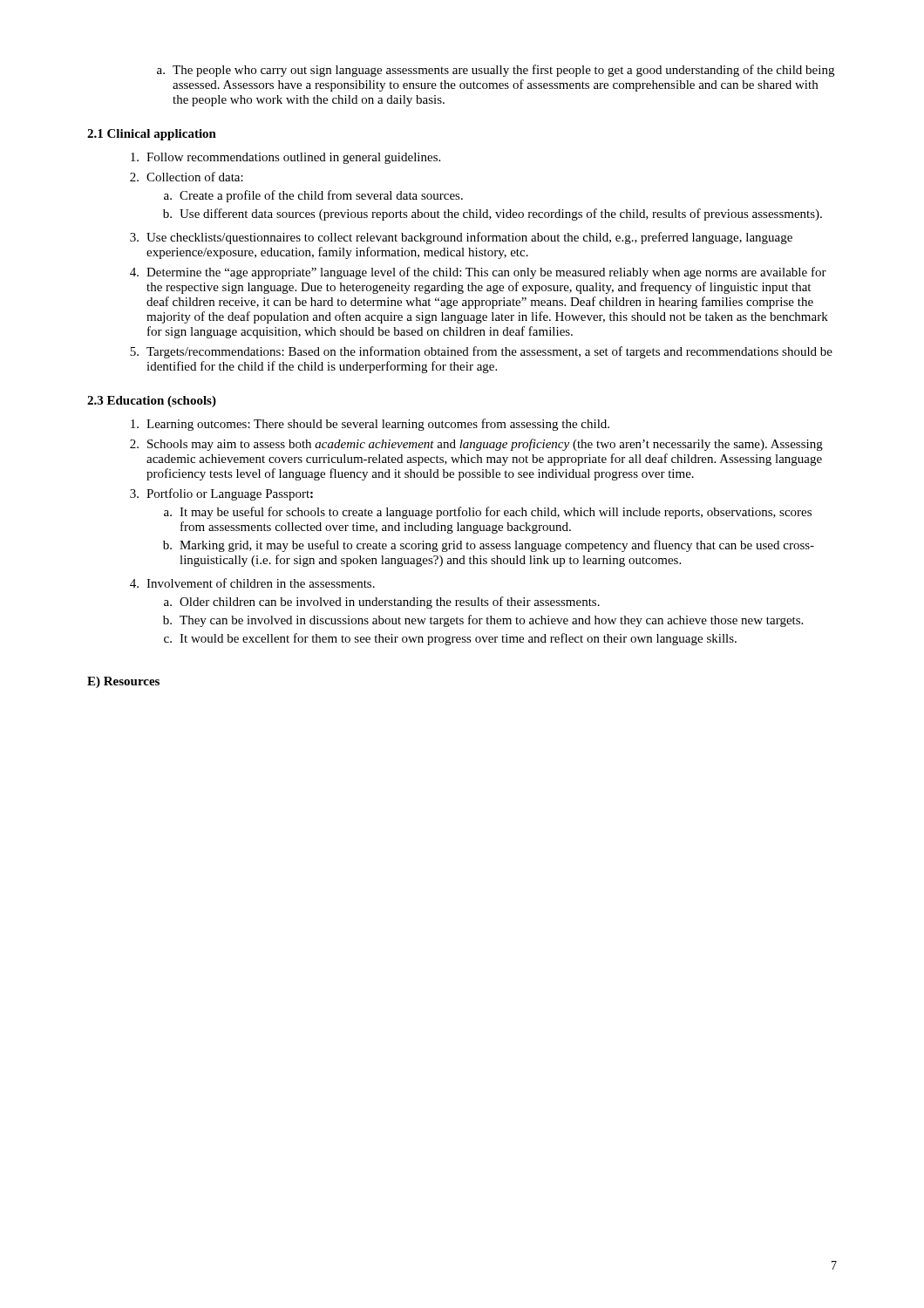Image resolution: width=924 pixels, height=1308 pixels.
Task: Point to the block beginning "a. The people who carry"
Action: click(x=488, y=85)
